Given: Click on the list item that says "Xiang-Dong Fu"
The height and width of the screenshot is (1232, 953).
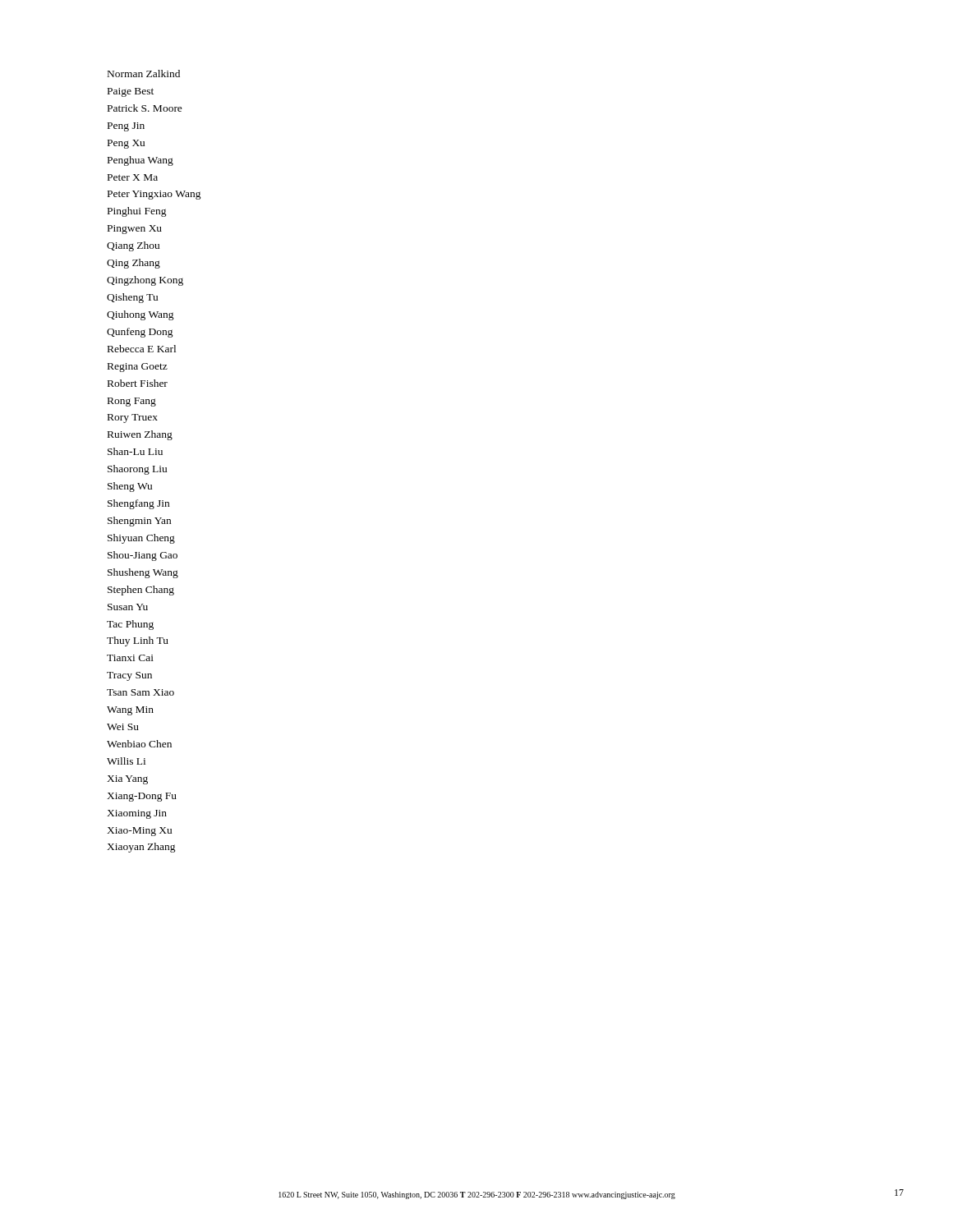Looking at the screenshot, I should click(142, 795).
